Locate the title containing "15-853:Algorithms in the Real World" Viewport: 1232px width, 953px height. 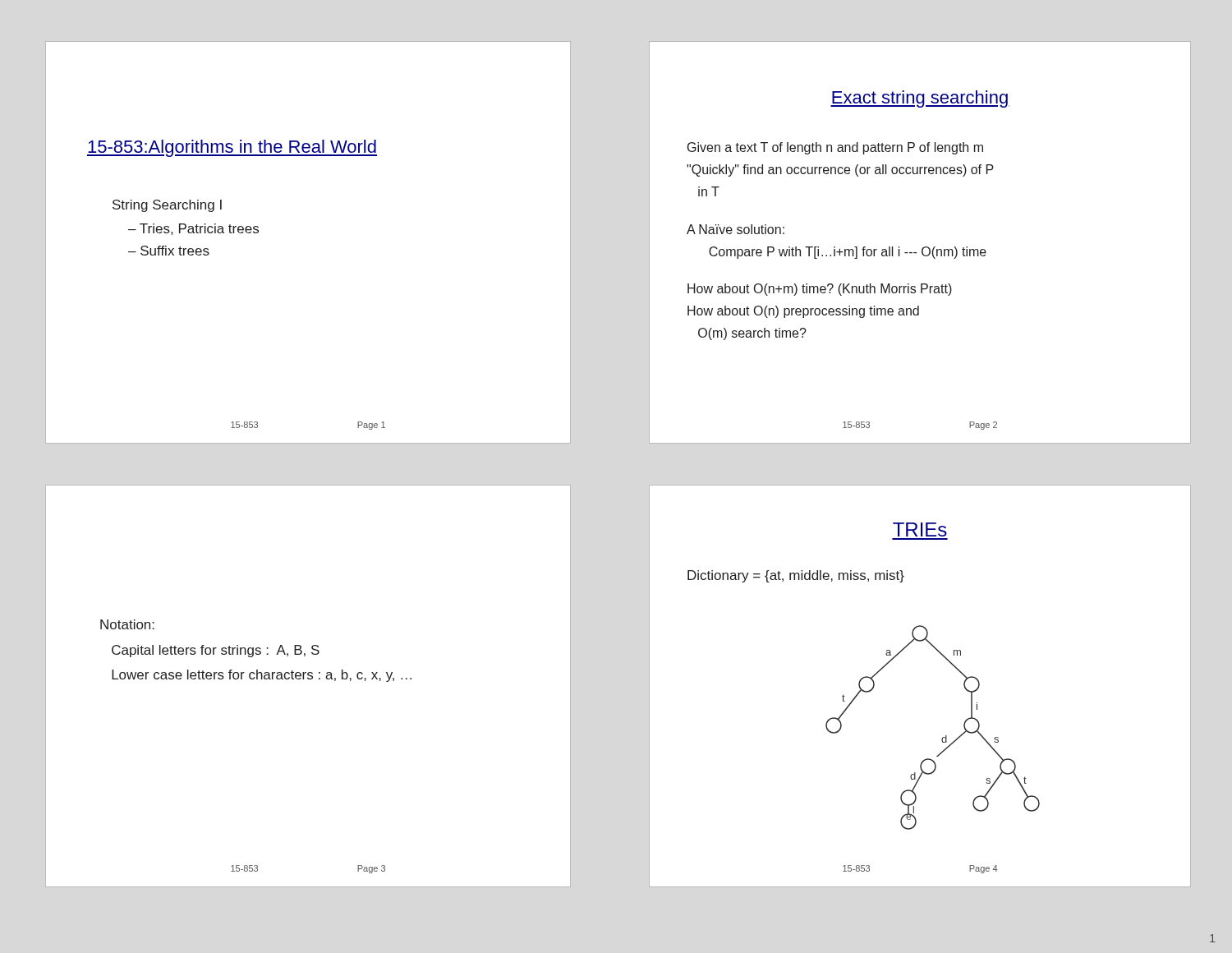tap(232, 147)
